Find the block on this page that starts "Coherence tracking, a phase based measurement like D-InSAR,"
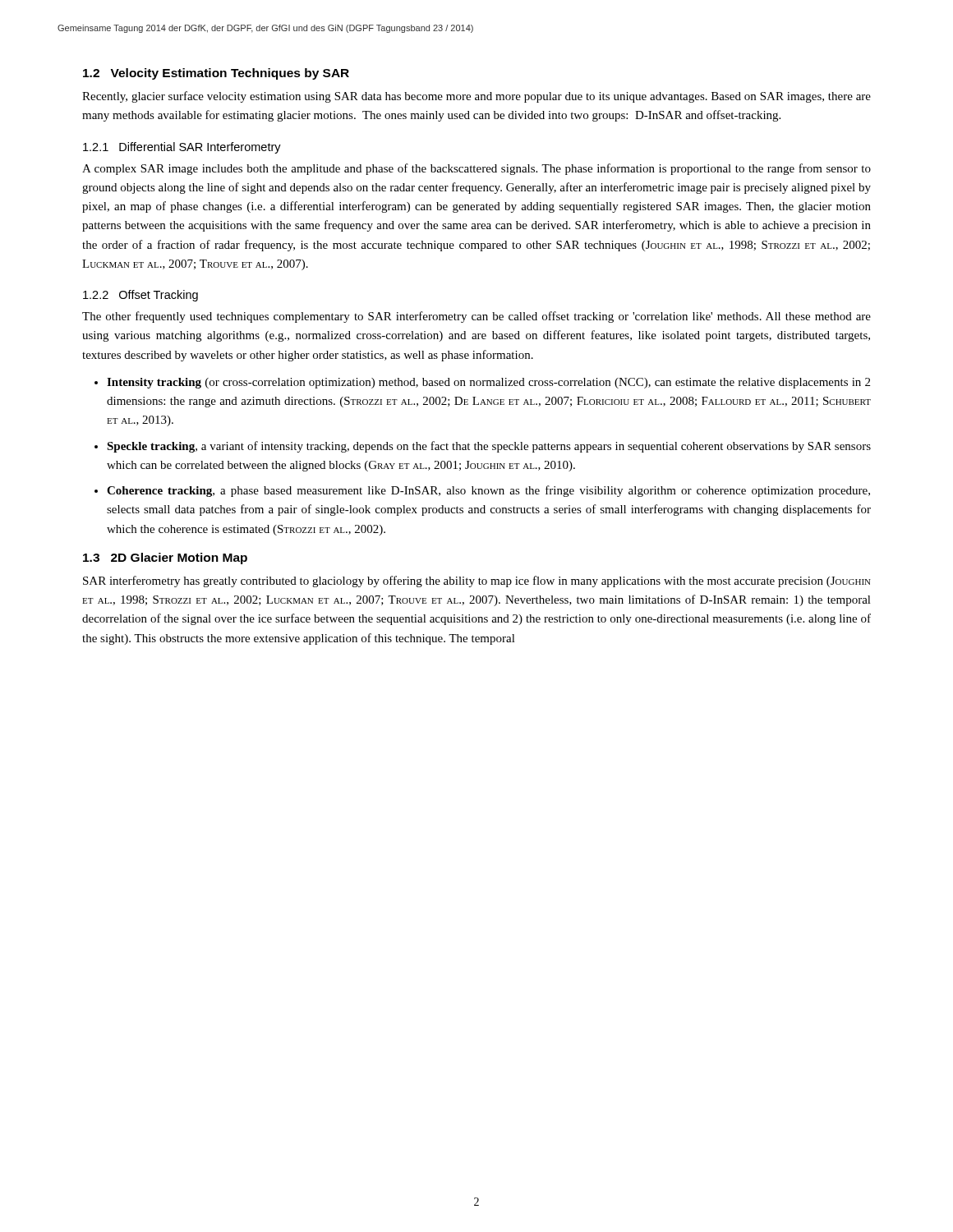Viewport: 953px width, 1232px height. pos(489,510)
